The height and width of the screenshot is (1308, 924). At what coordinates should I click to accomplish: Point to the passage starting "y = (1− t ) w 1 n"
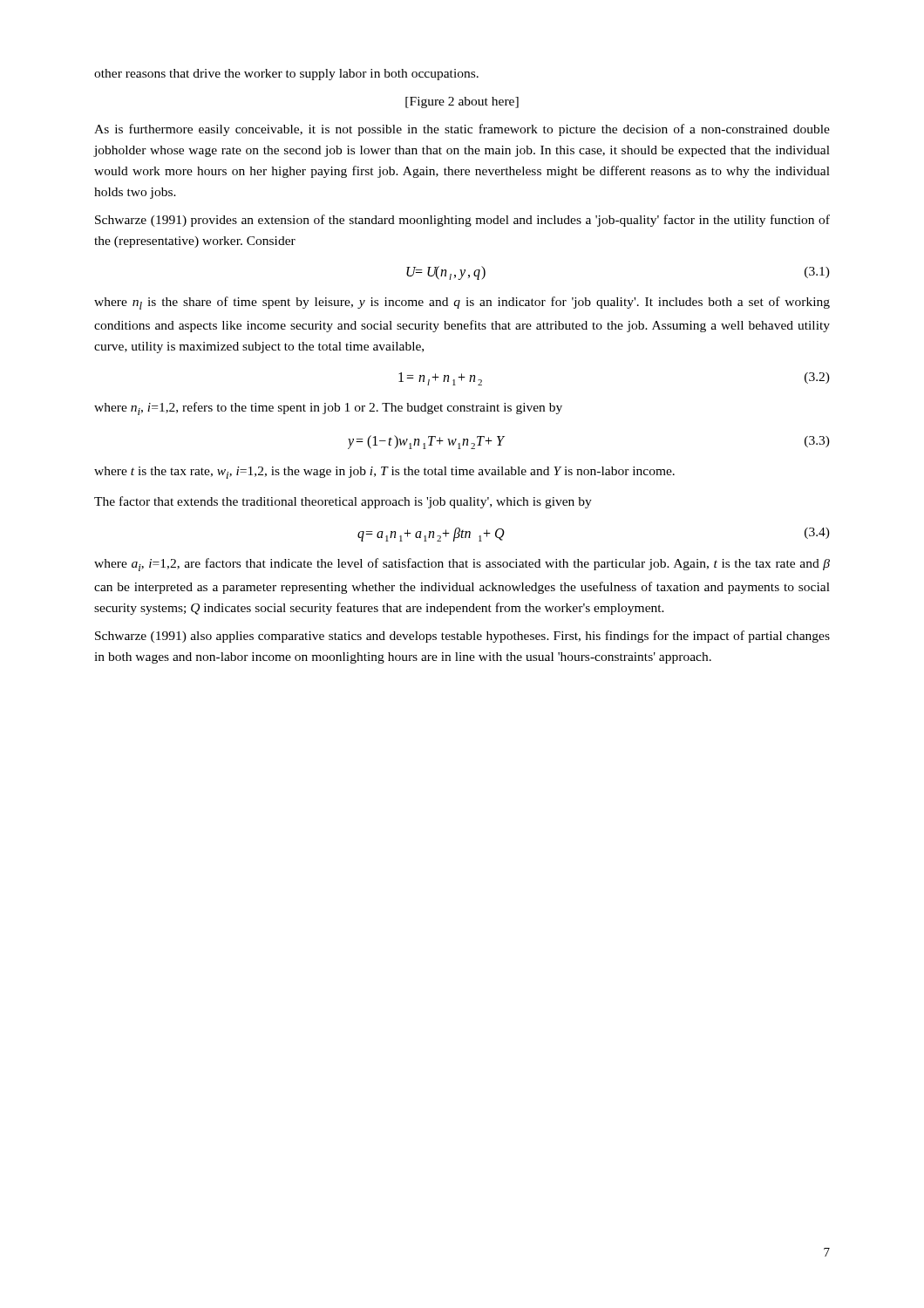tap(462, 441)
